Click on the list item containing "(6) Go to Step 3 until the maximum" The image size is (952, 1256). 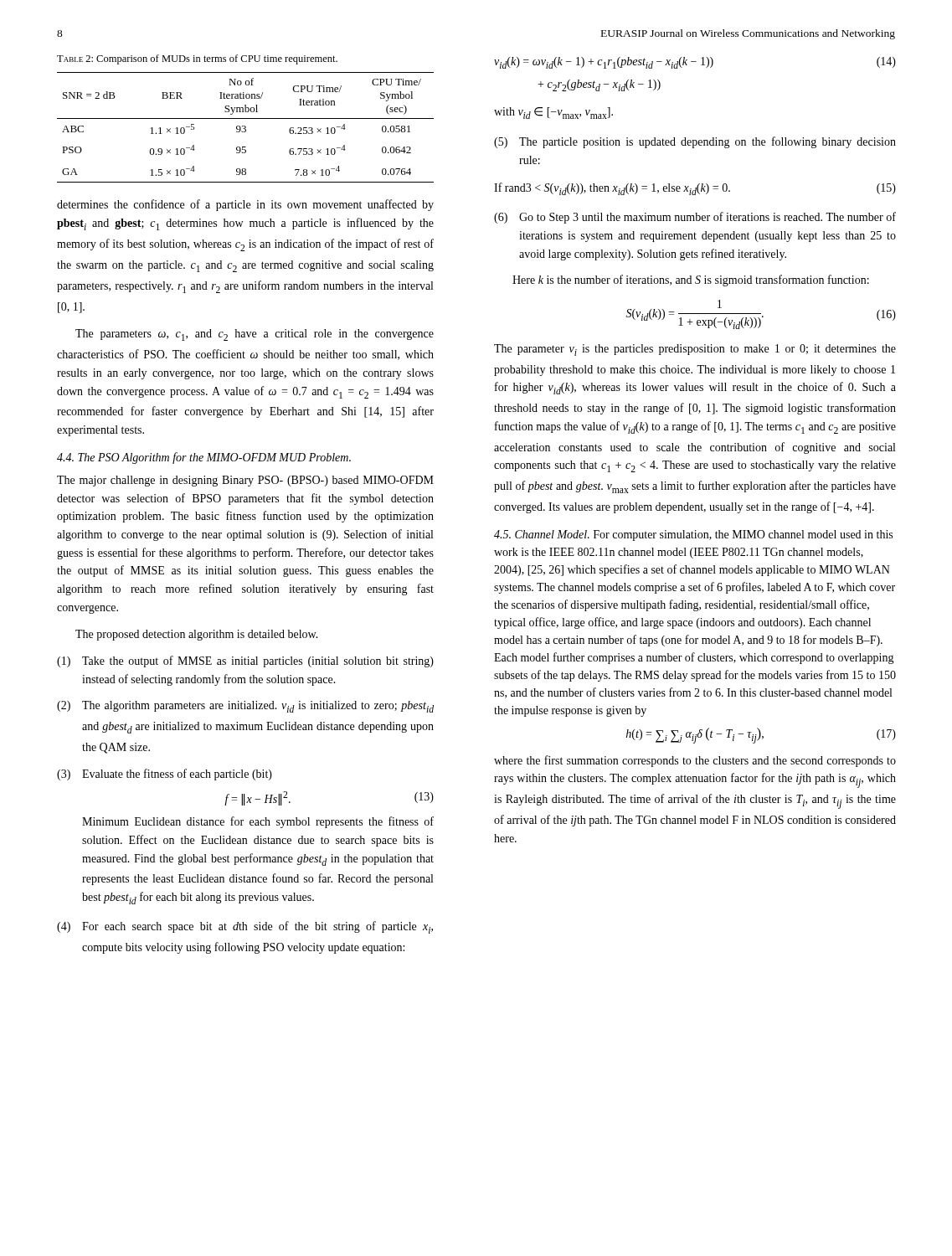(x=695, y=236)
